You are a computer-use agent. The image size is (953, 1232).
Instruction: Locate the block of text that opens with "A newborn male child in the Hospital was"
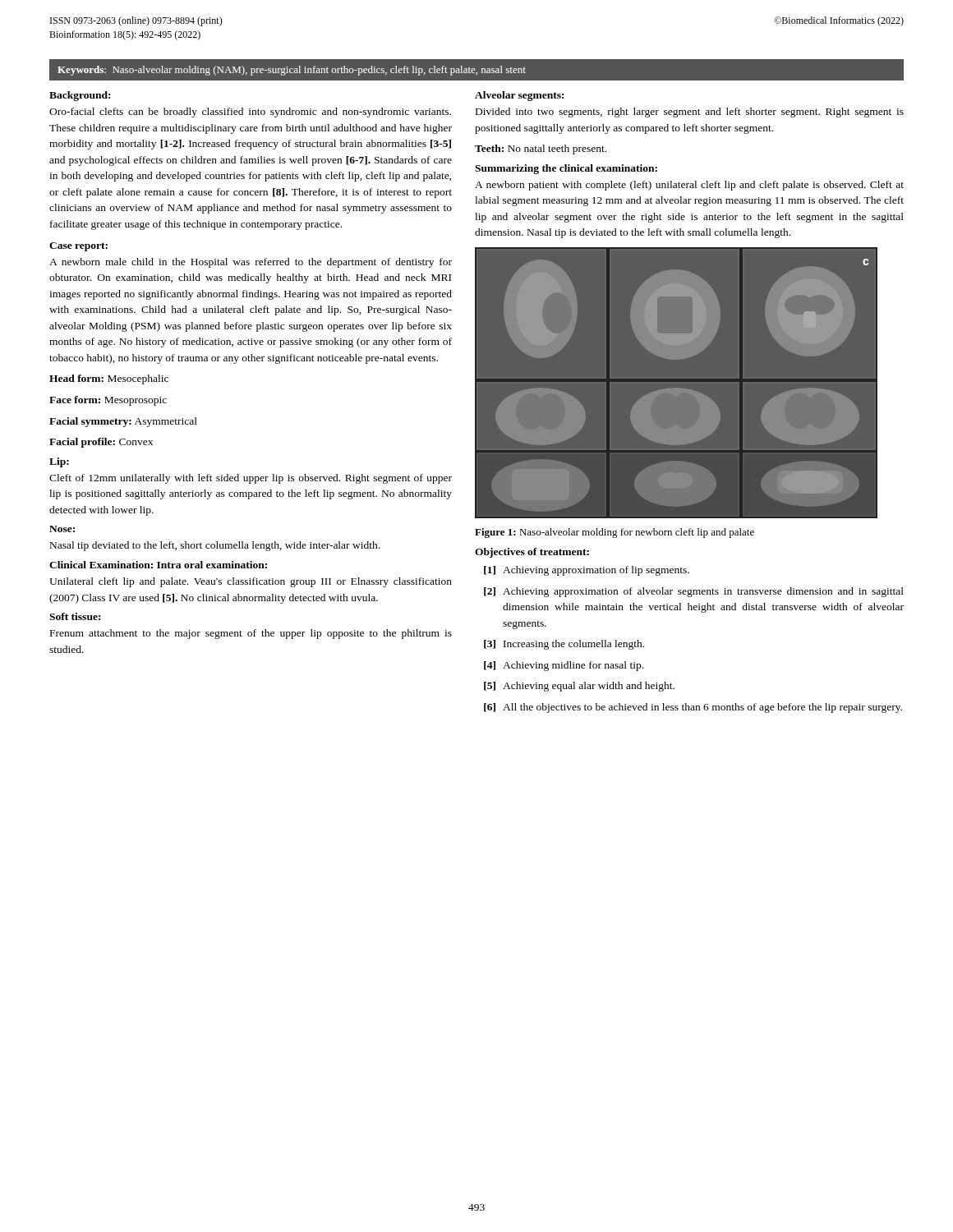(251, 310)
